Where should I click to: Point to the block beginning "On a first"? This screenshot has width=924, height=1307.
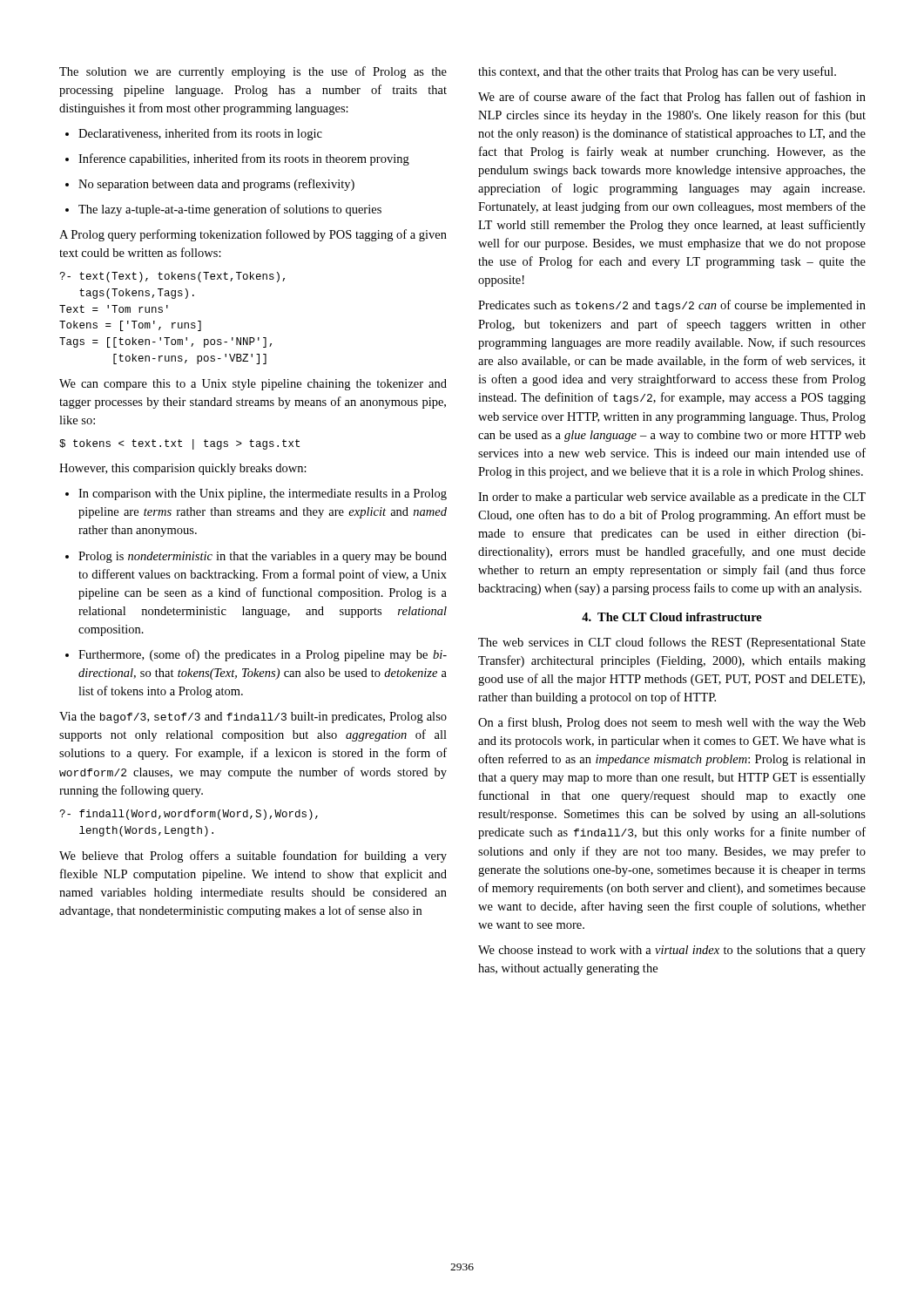tap(672, 824)
